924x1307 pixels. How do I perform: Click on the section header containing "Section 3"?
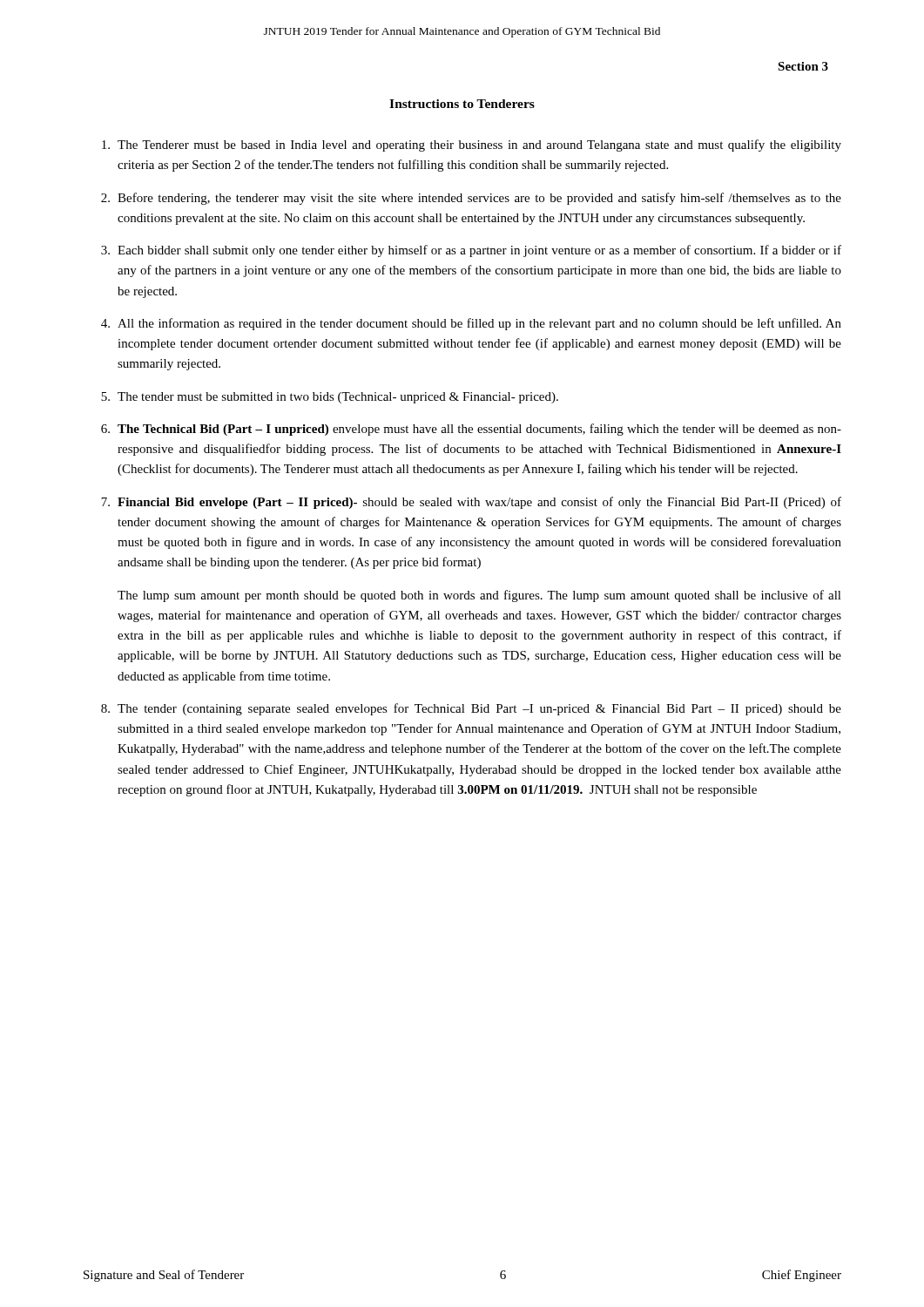pos(803,66)
